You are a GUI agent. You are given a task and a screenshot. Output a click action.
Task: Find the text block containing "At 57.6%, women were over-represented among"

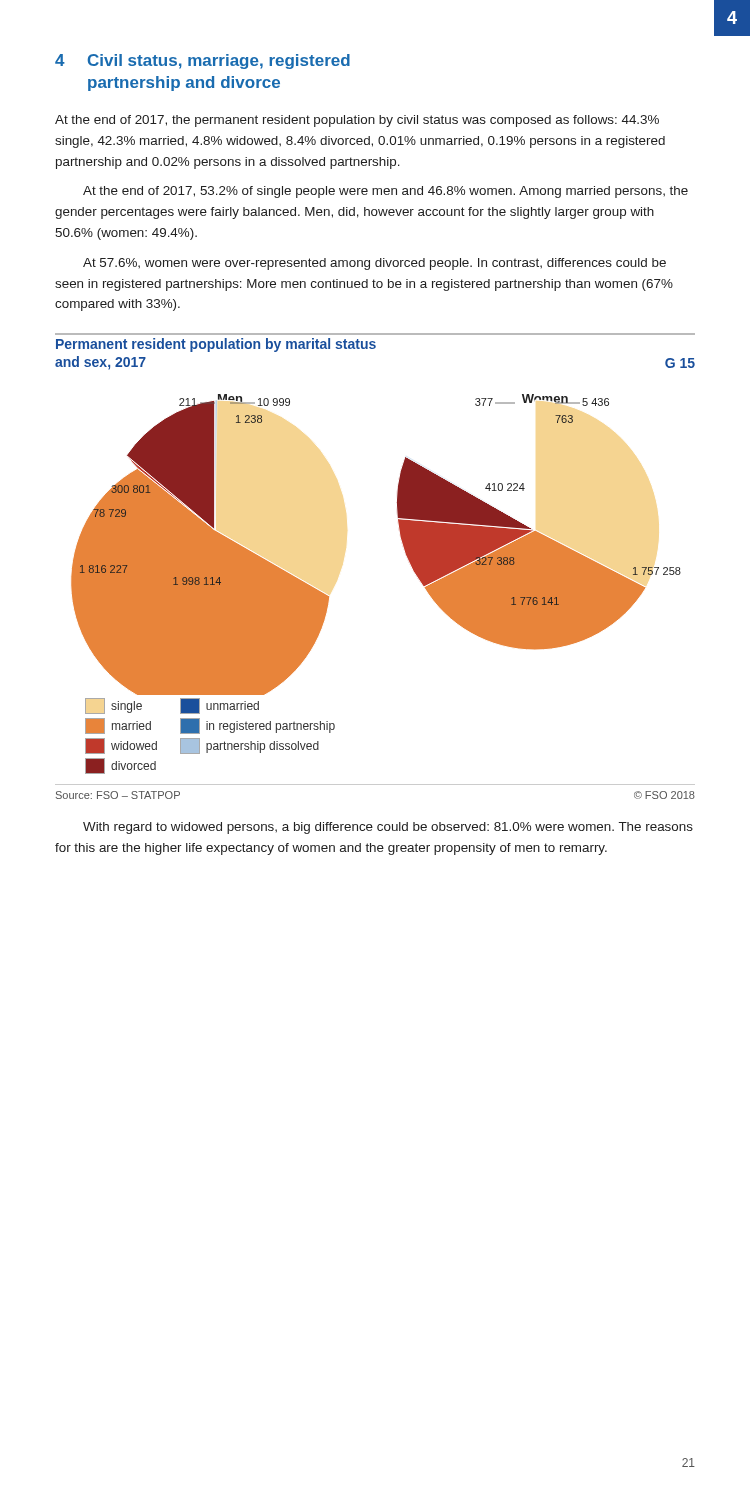(364, 283)
